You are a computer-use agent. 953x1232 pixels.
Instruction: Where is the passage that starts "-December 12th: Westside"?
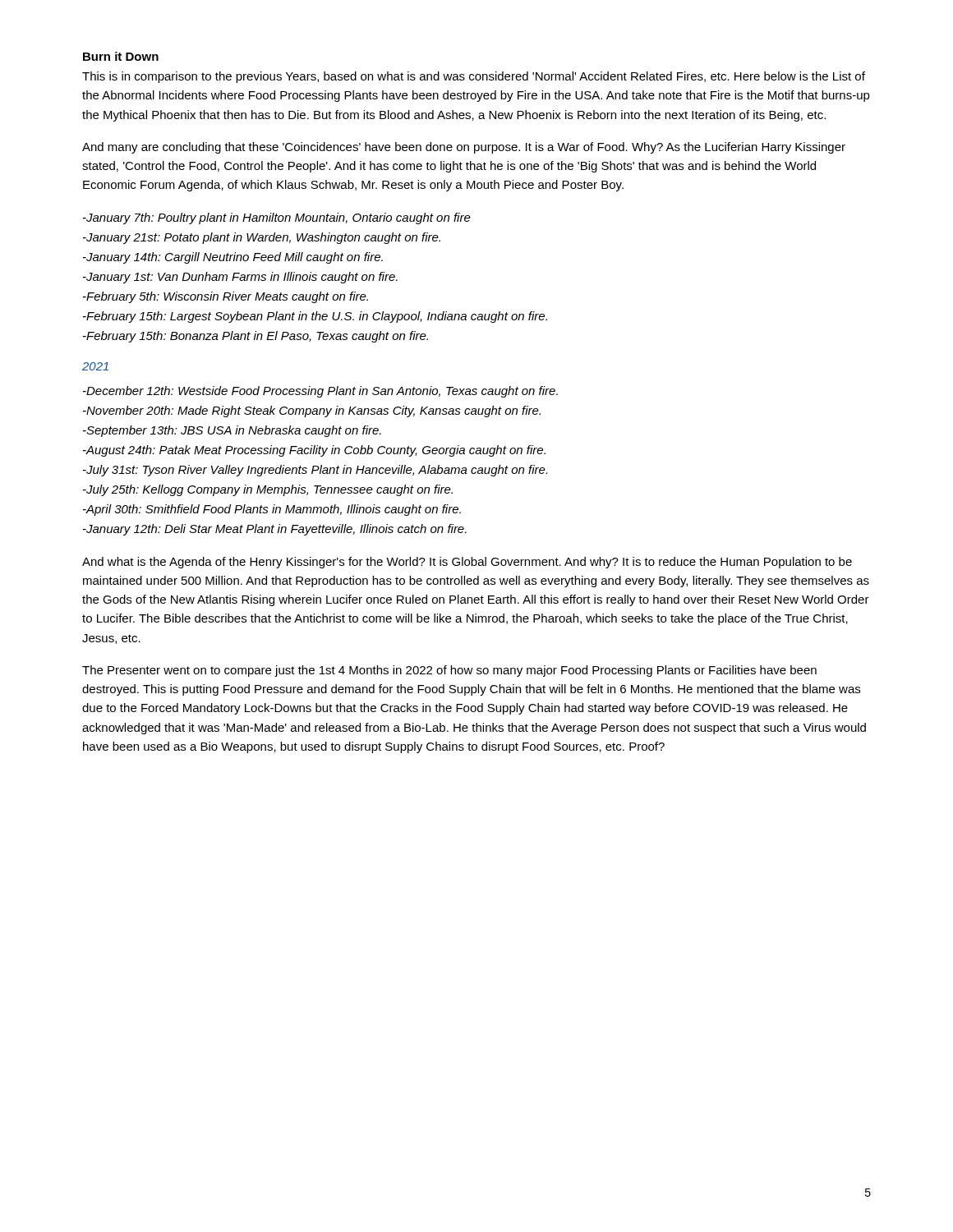(x=321, y=390)
